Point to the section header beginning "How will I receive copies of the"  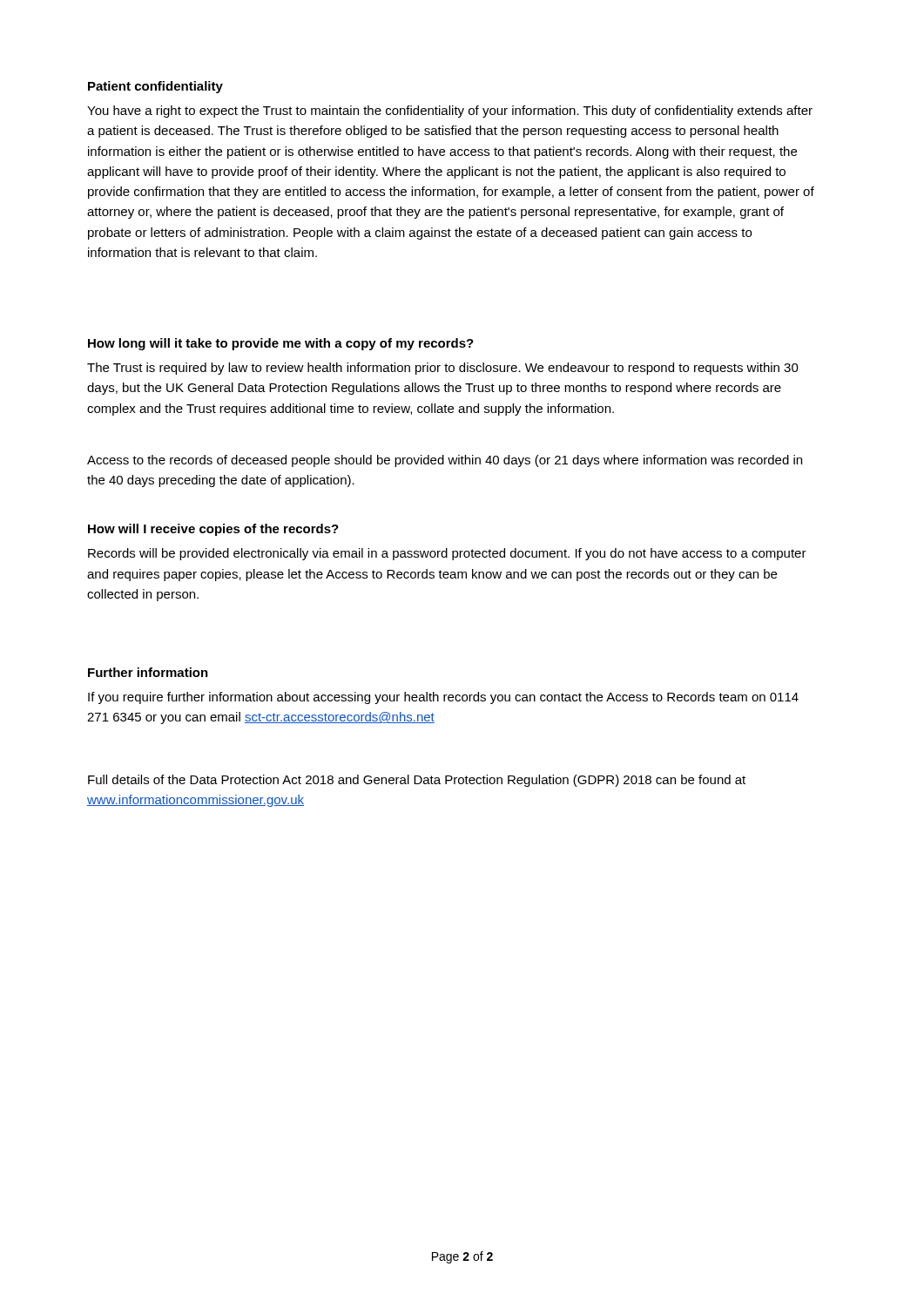(213, 529)
